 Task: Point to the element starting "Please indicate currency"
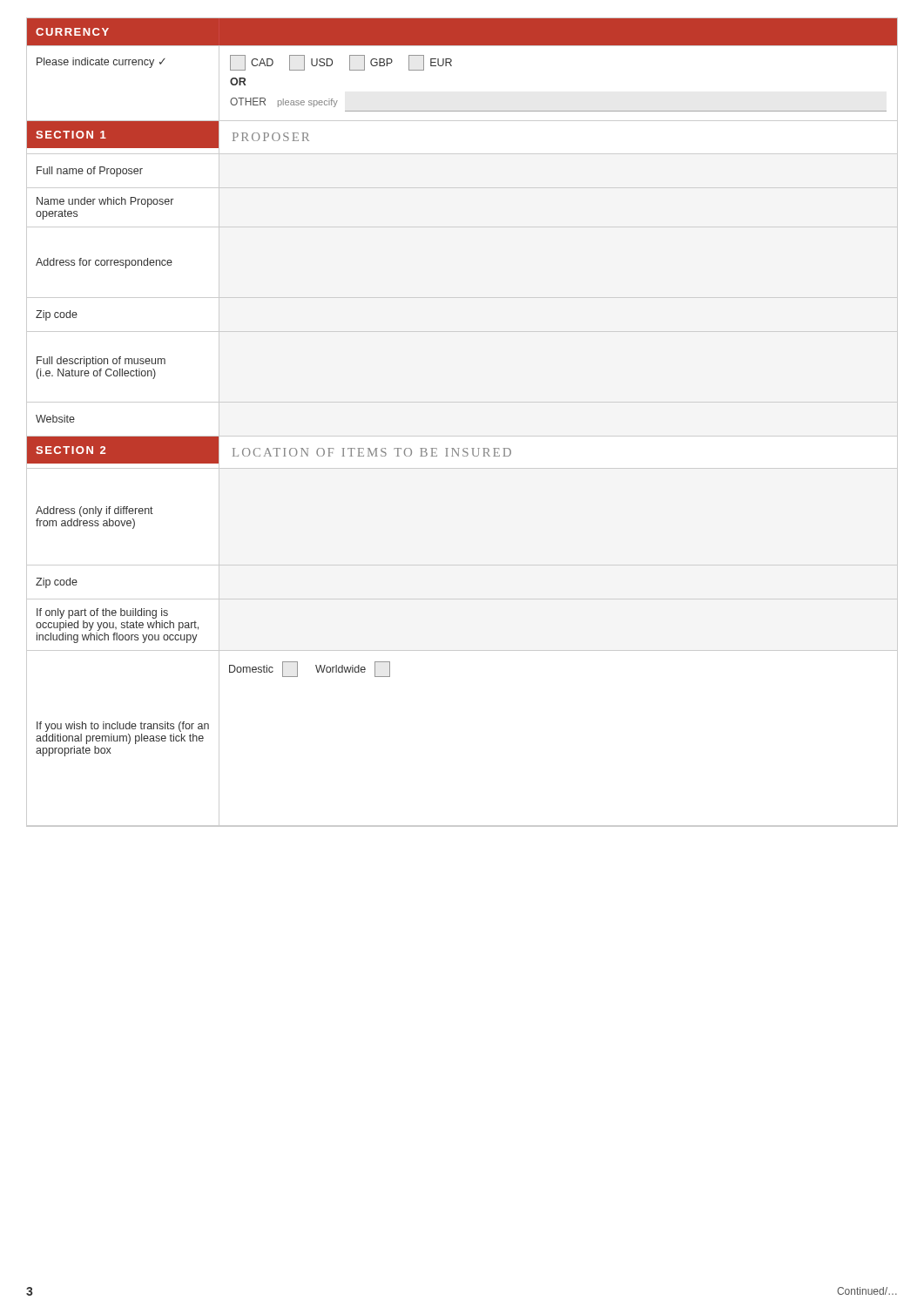(x=462, y=83)
